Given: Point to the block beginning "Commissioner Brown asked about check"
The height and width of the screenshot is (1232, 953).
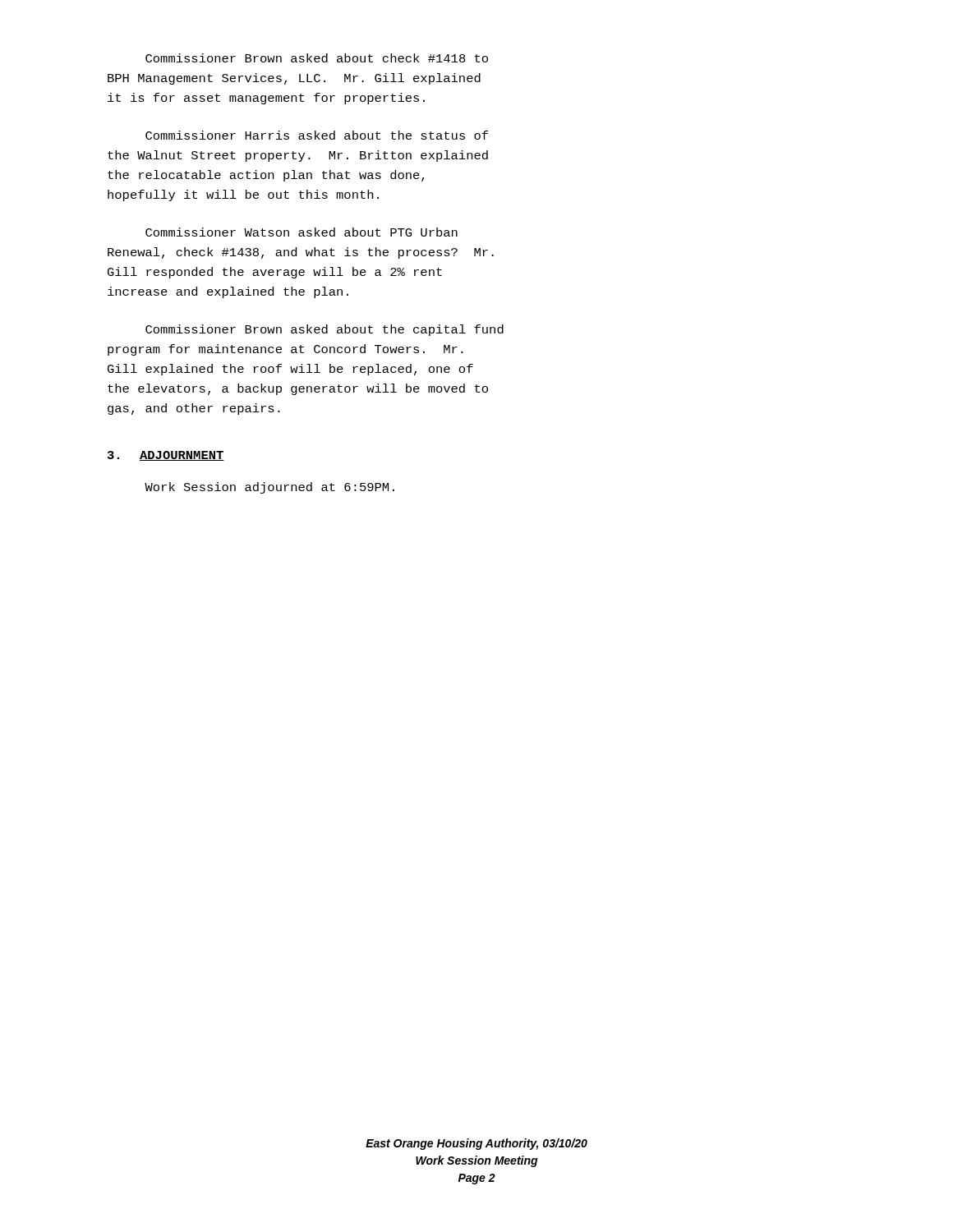Looking at the screenshot, I should [x=298, y=79].
